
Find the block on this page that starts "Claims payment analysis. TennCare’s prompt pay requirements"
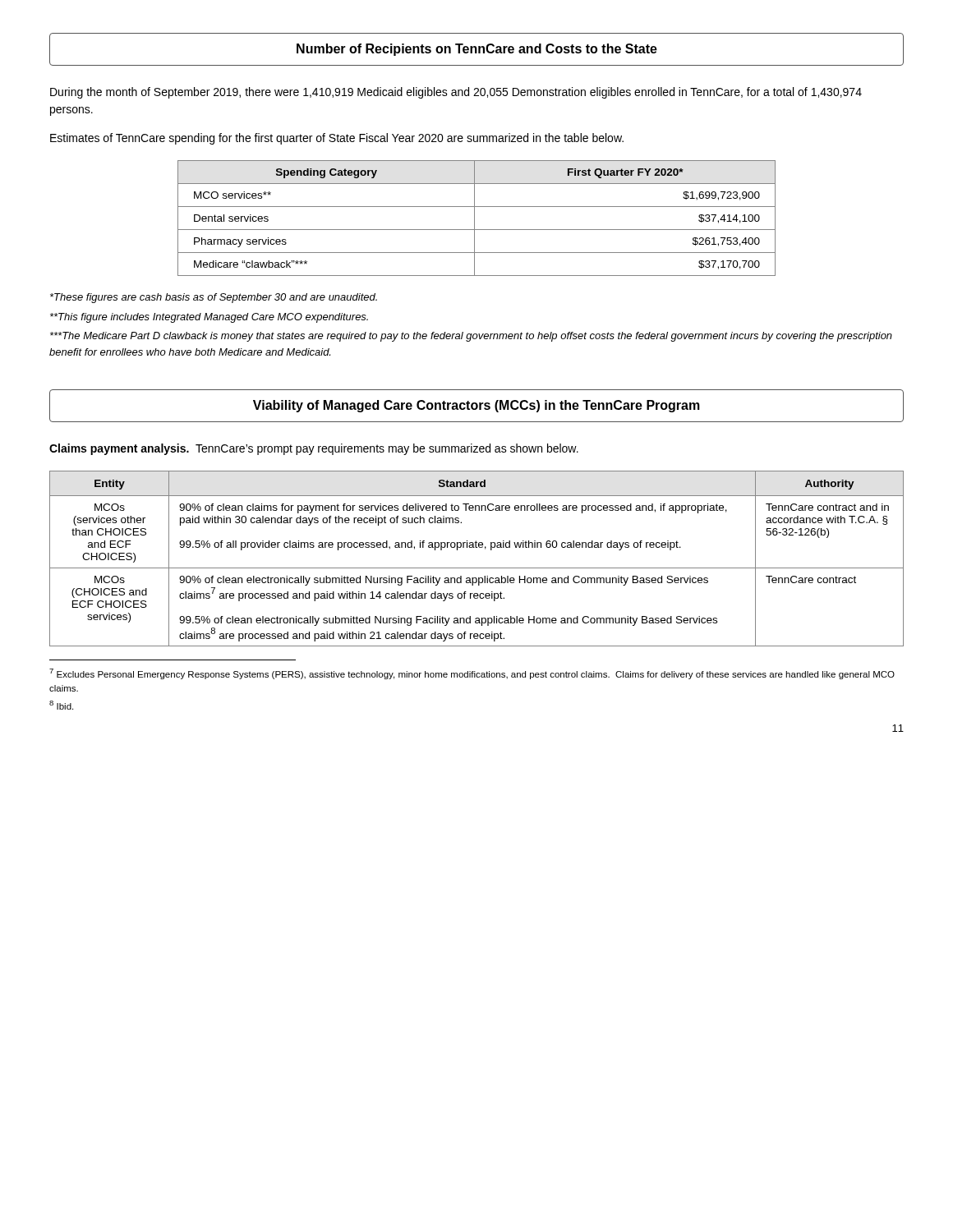click(x=314, y=448)
